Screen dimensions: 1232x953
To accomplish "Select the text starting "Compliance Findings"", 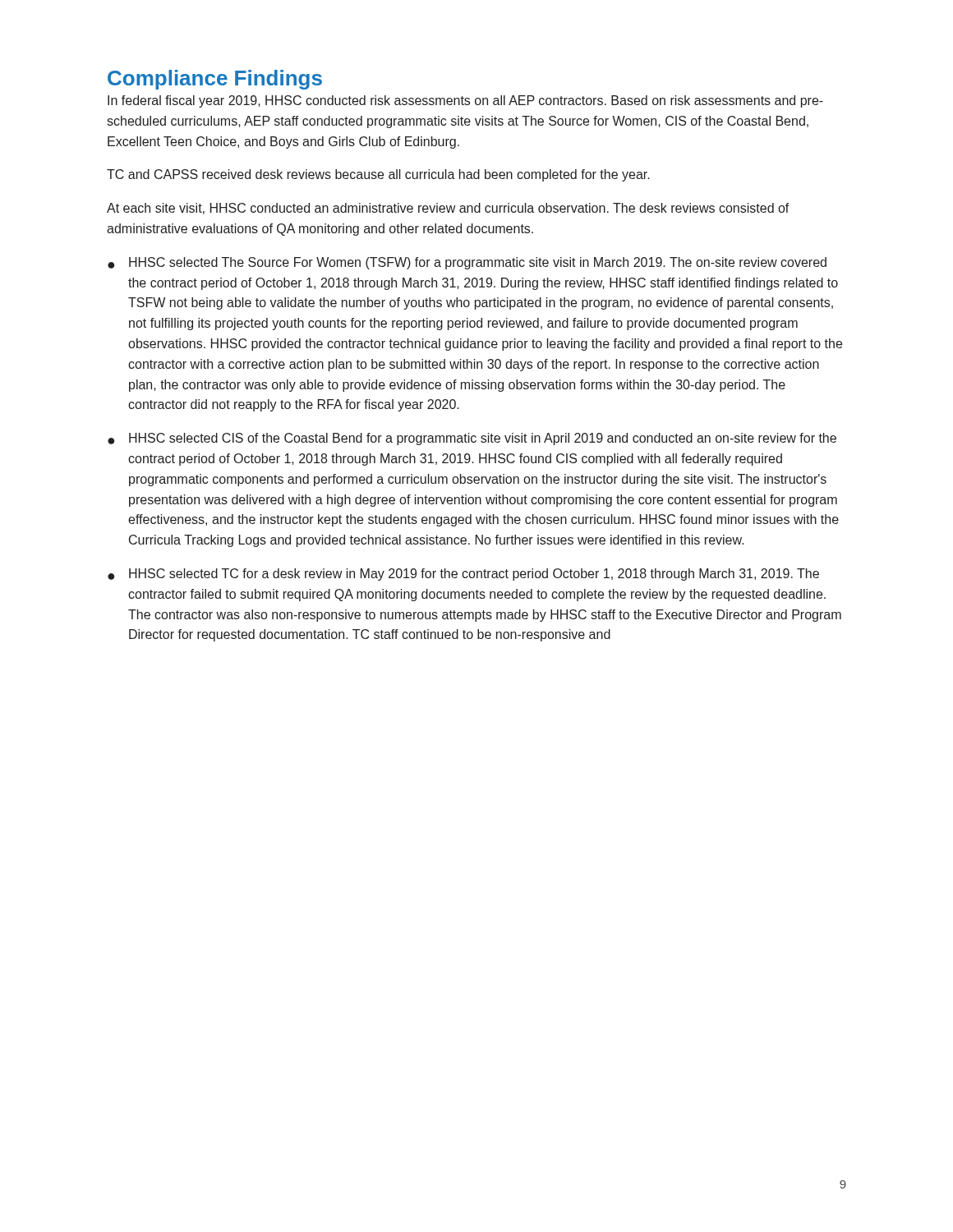I will click(215, 78).
